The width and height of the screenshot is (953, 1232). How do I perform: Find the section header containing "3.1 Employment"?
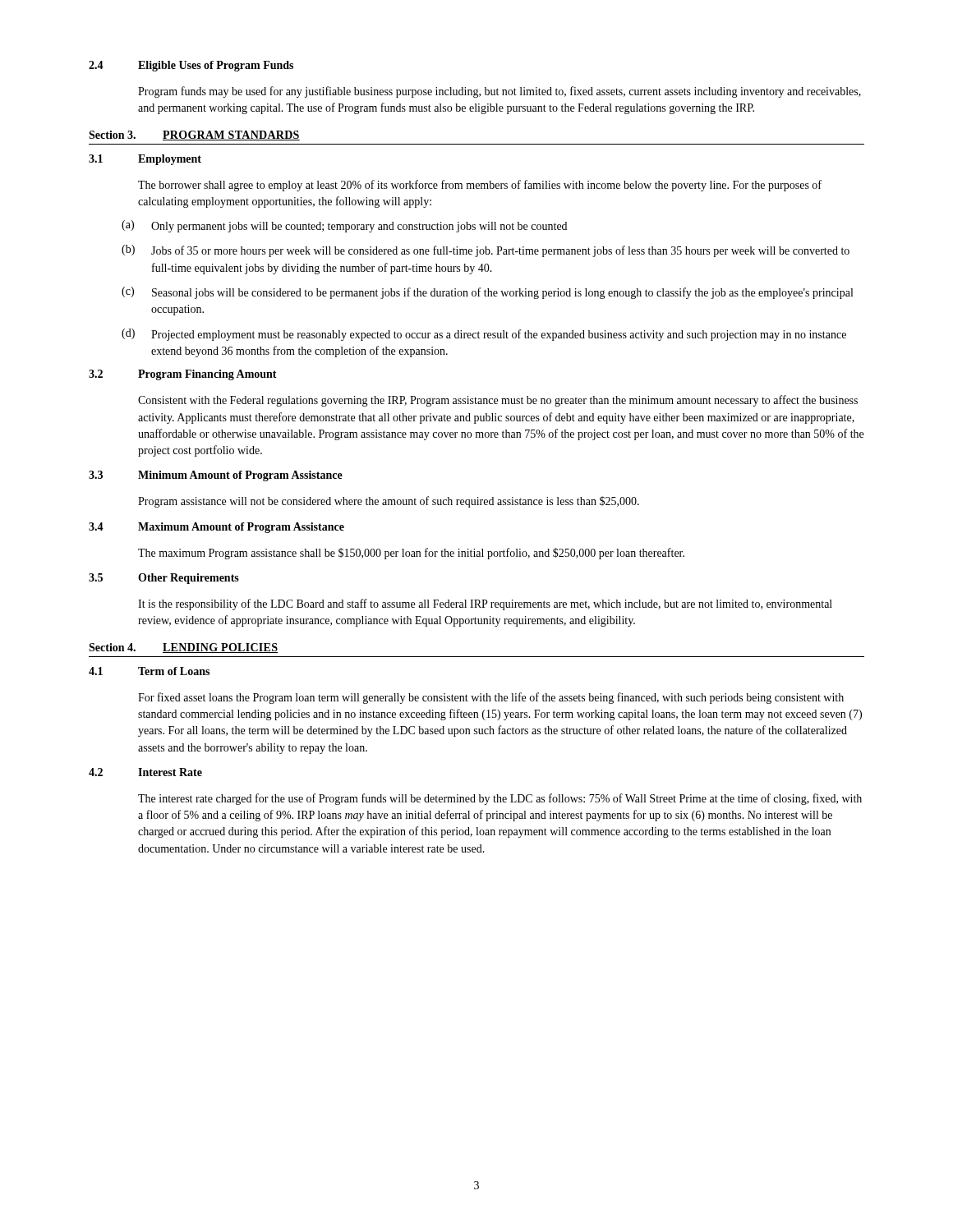pos(145,160)
